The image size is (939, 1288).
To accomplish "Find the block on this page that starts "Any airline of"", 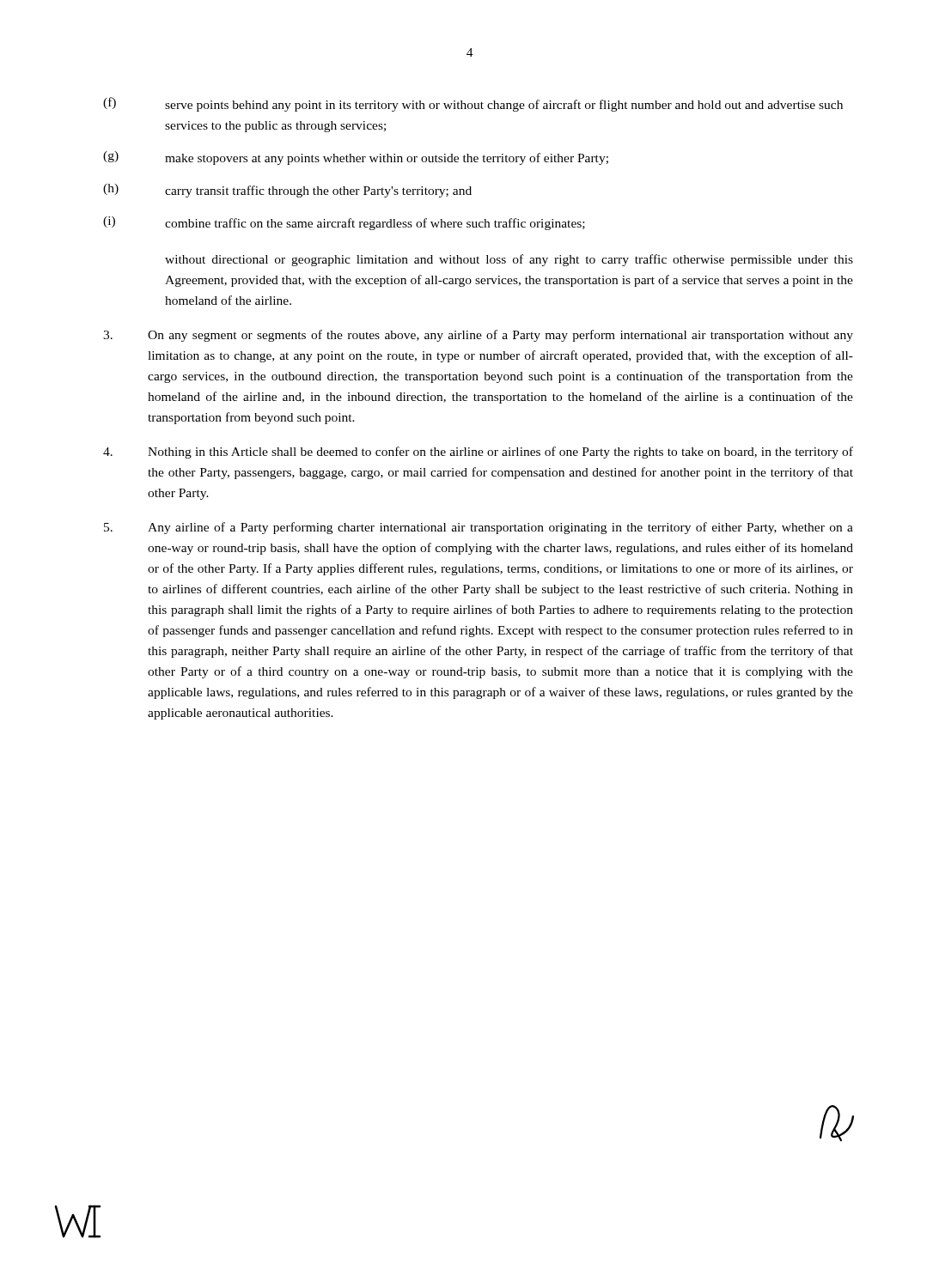I will (x=478, y=620).
